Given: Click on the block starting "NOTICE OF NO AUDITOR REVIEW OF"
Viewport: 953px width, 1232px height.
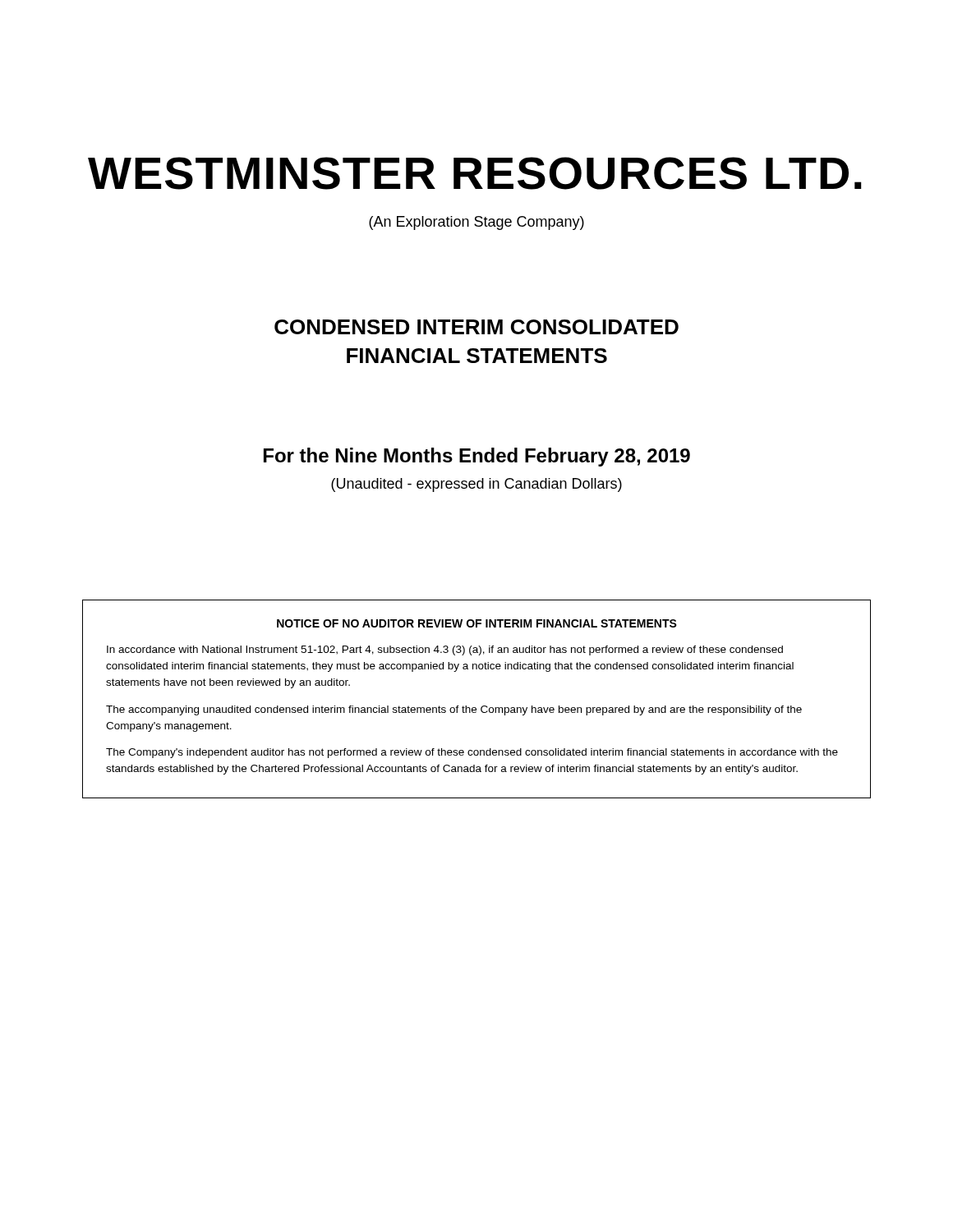Looking at the screenshot, I should [x=476, y=623].
